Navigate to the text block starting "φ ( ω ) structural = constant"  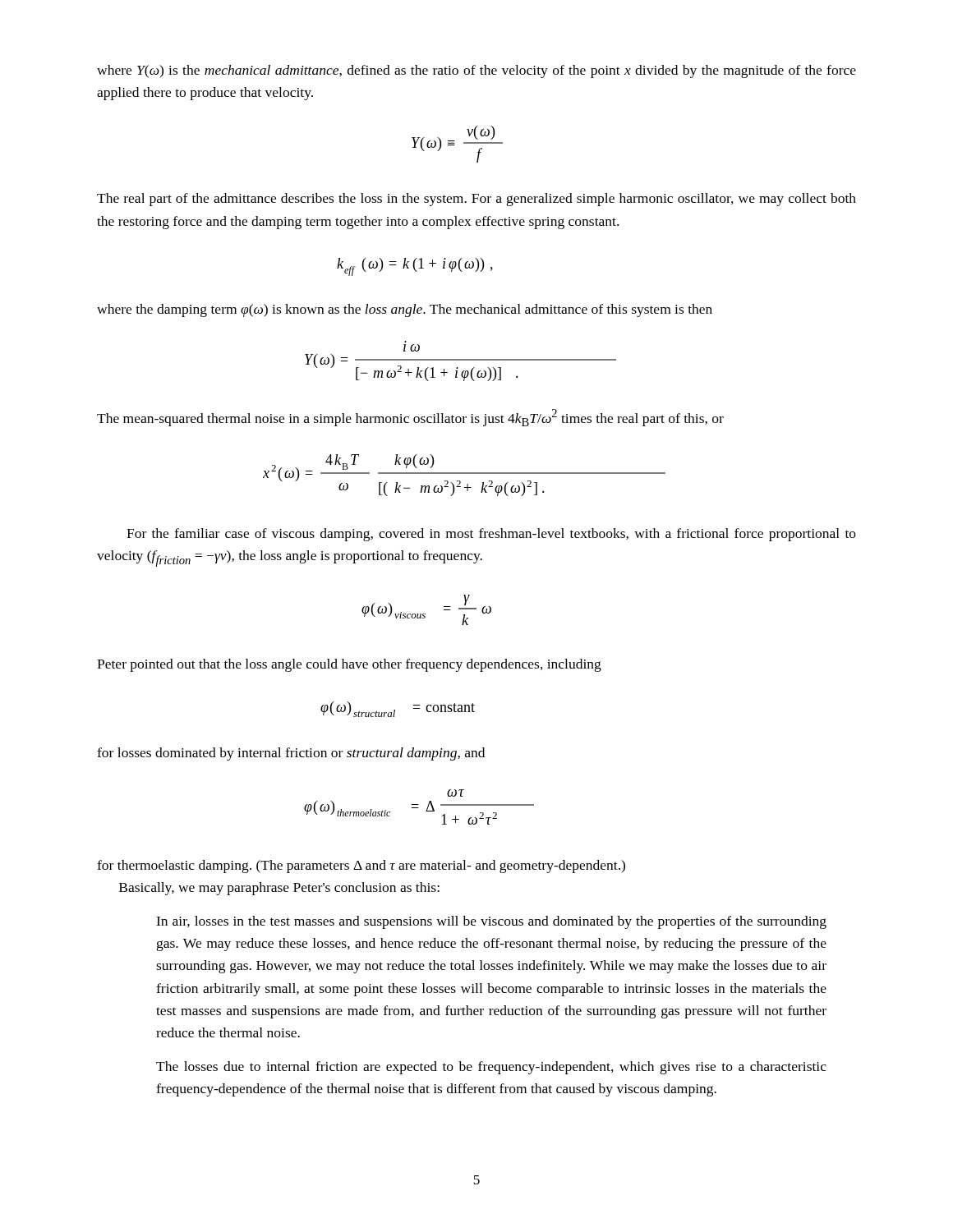click(476, 706)
